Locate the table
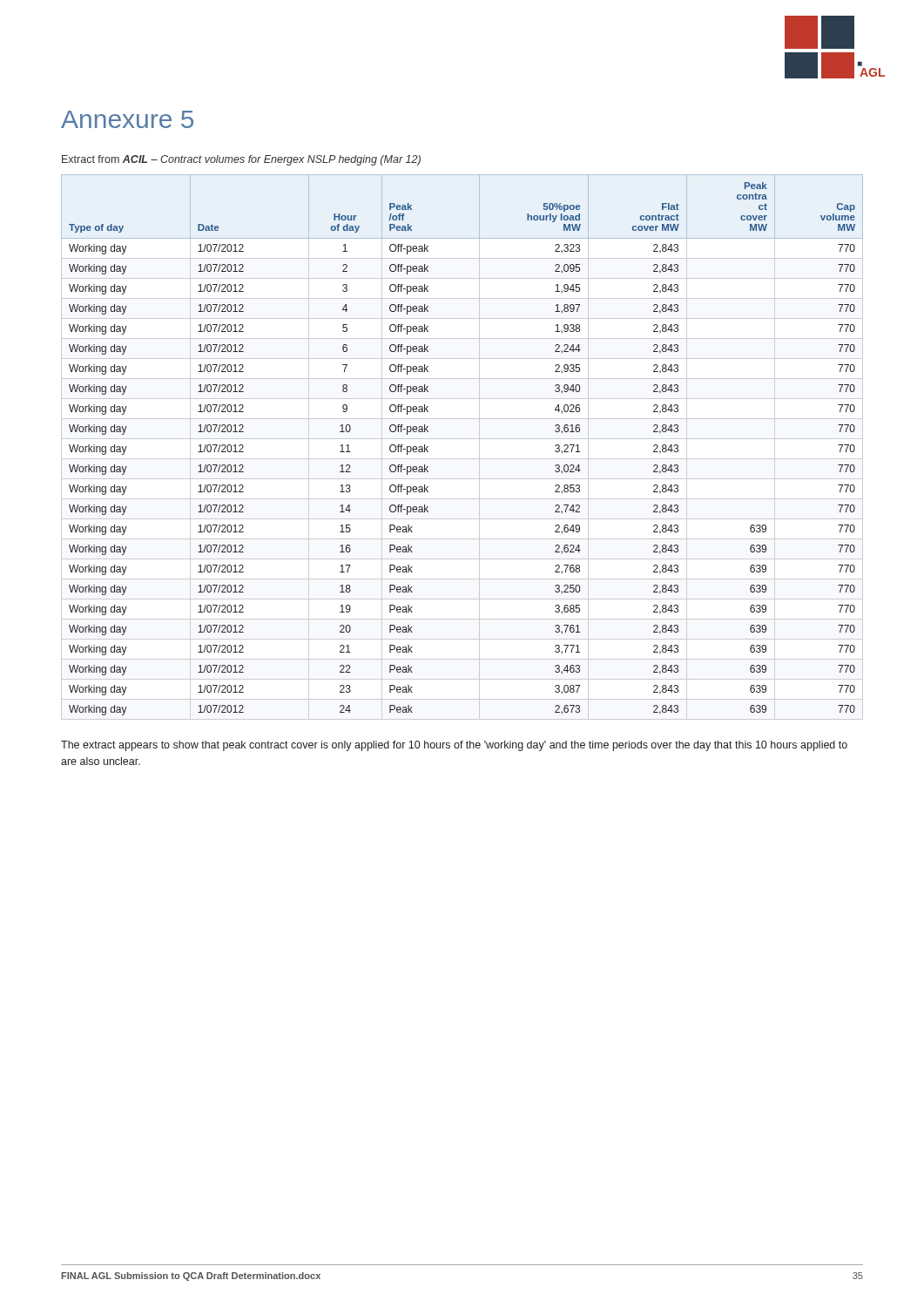 click(462, 447)
